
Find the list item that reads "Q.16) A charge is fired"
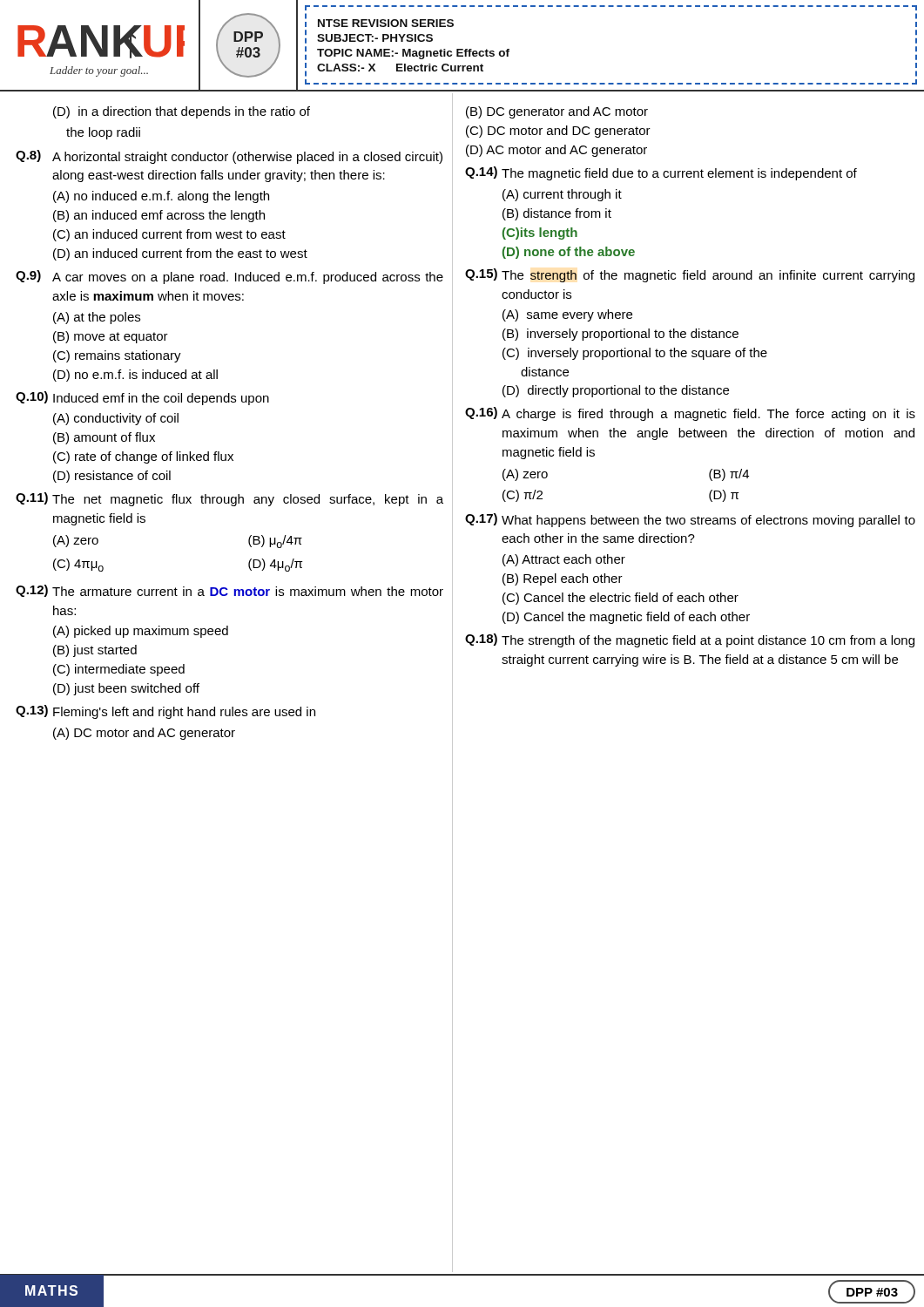pyautogui.click(x=690, y=414)
